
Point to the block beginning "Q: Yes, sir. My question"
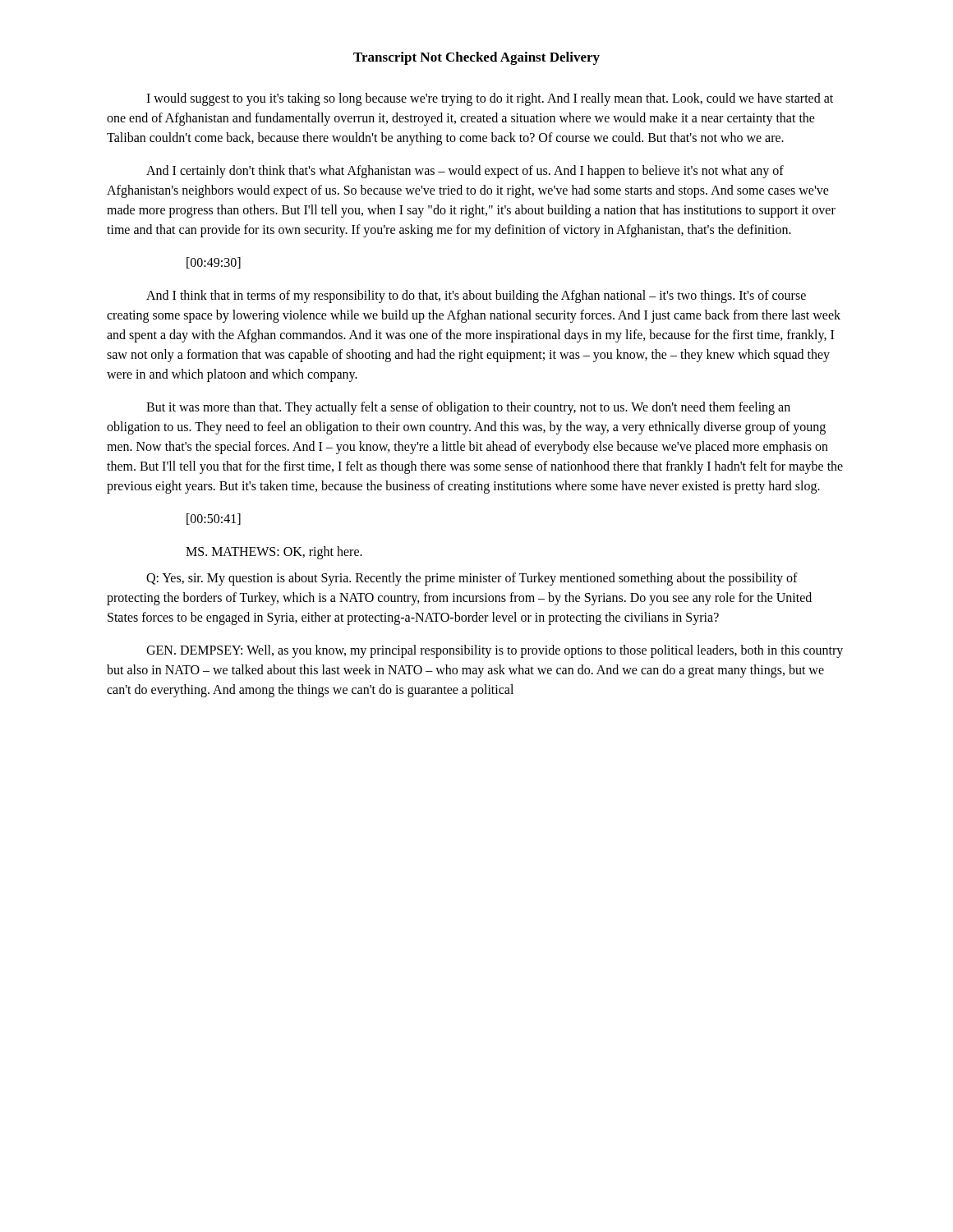pyautogui.click(x=459, y=598)
